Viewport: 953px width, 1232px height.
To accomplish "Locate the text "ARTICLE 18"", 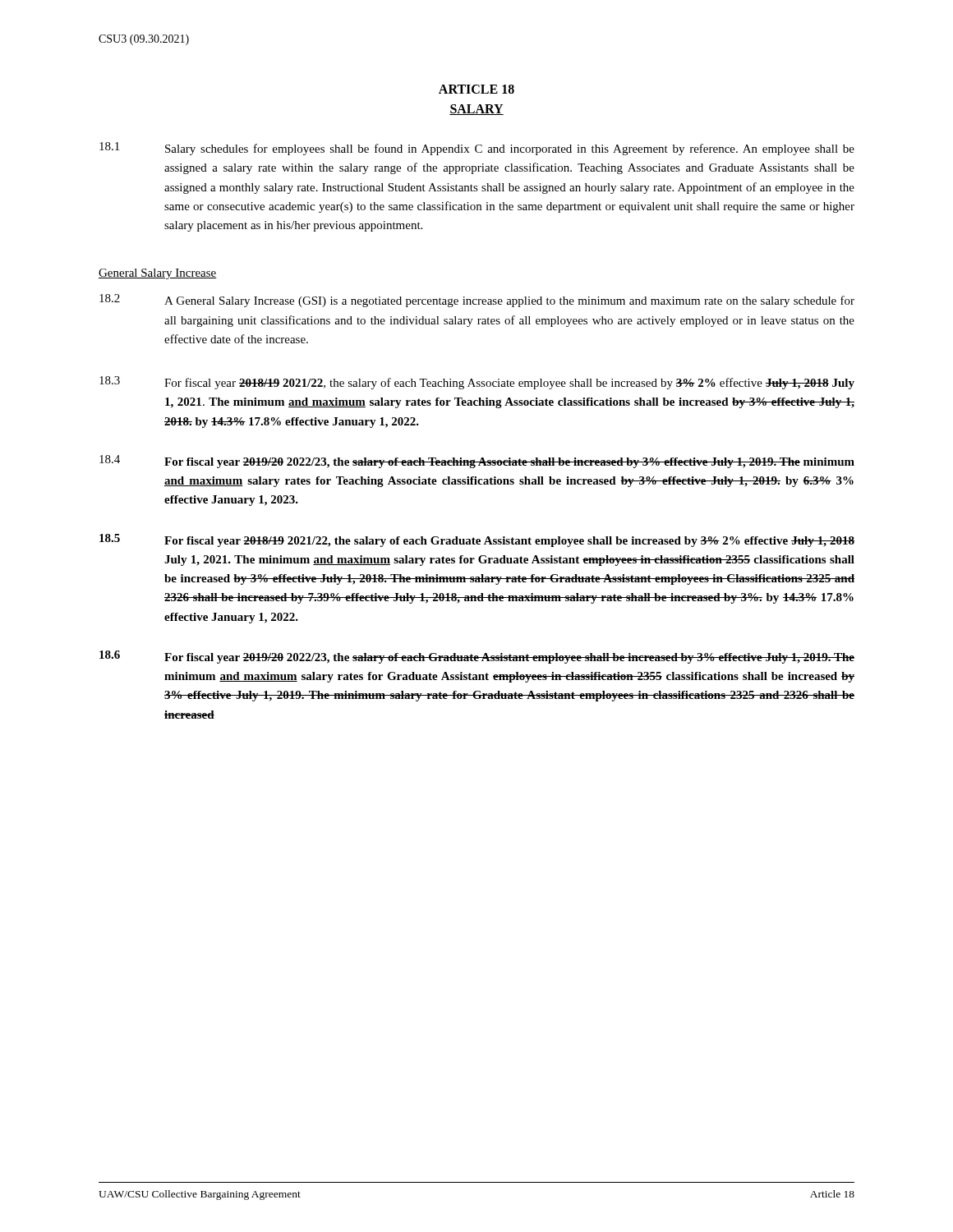I will (x=476, y=89).
